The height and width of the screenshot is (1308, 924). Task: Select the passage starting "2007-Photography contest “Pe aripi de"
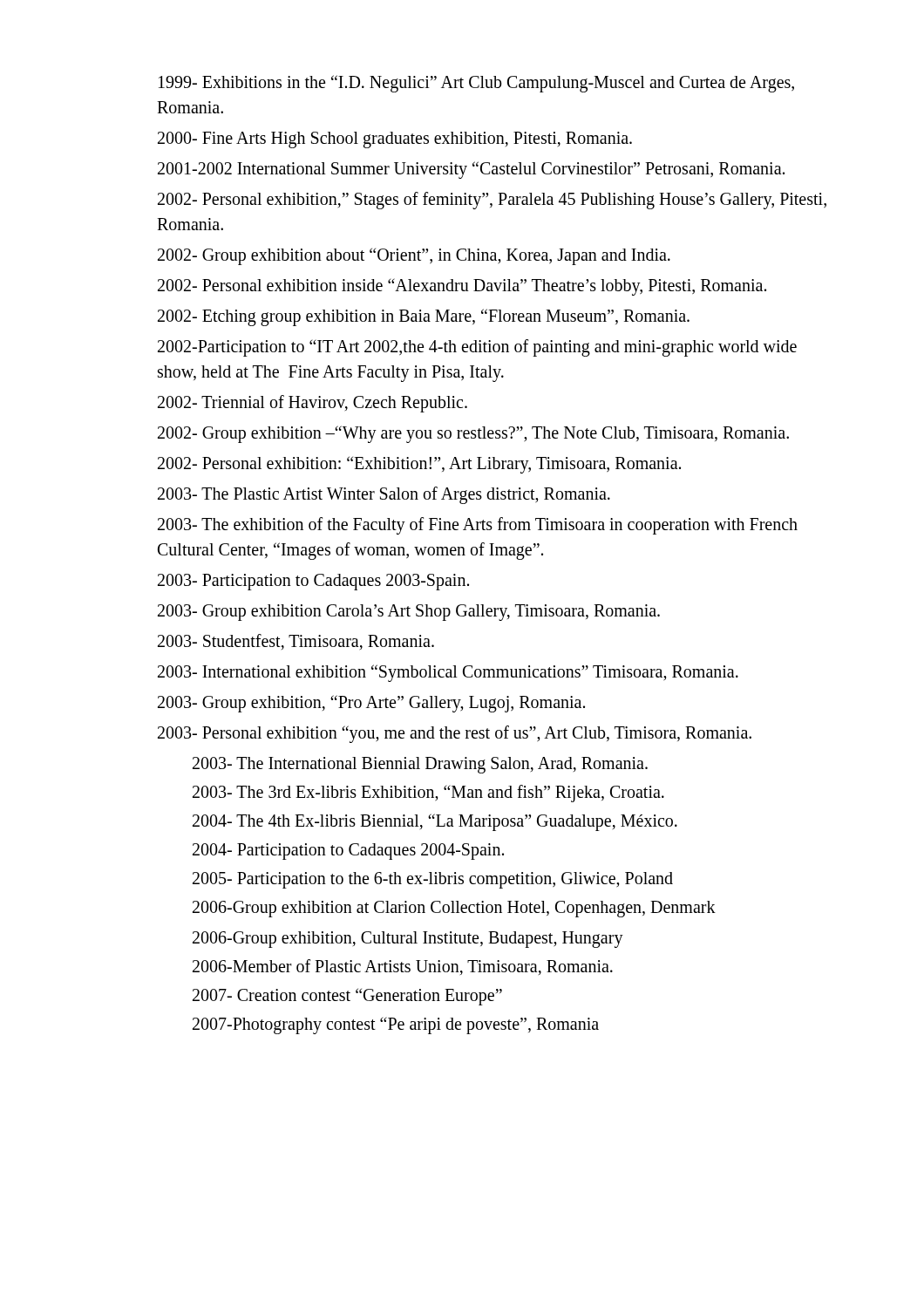(x=514, y=1024)
